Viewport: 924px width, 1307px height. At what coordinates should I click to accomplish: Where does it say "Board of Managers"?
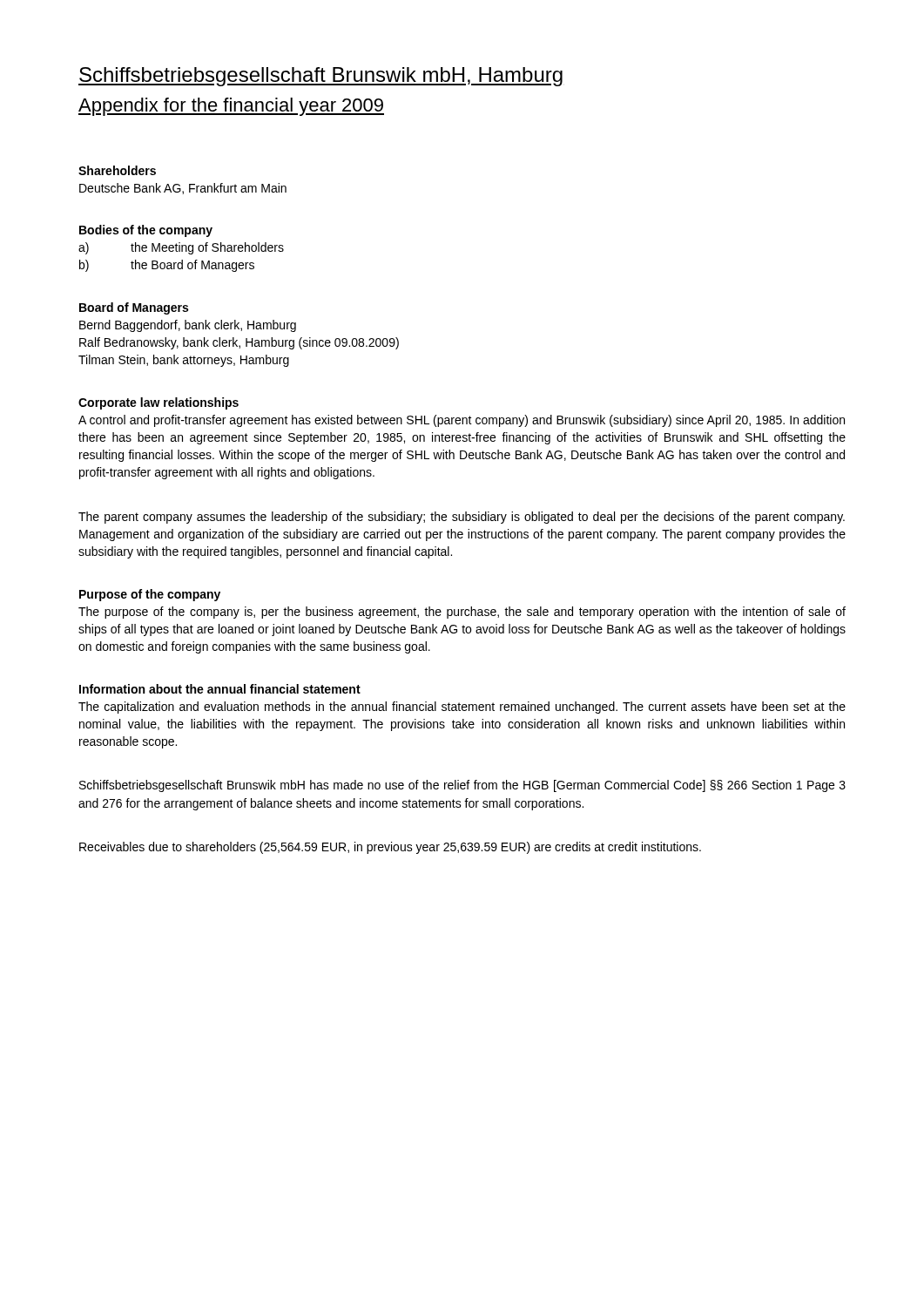pyautogui.click(x=134, y=307)
